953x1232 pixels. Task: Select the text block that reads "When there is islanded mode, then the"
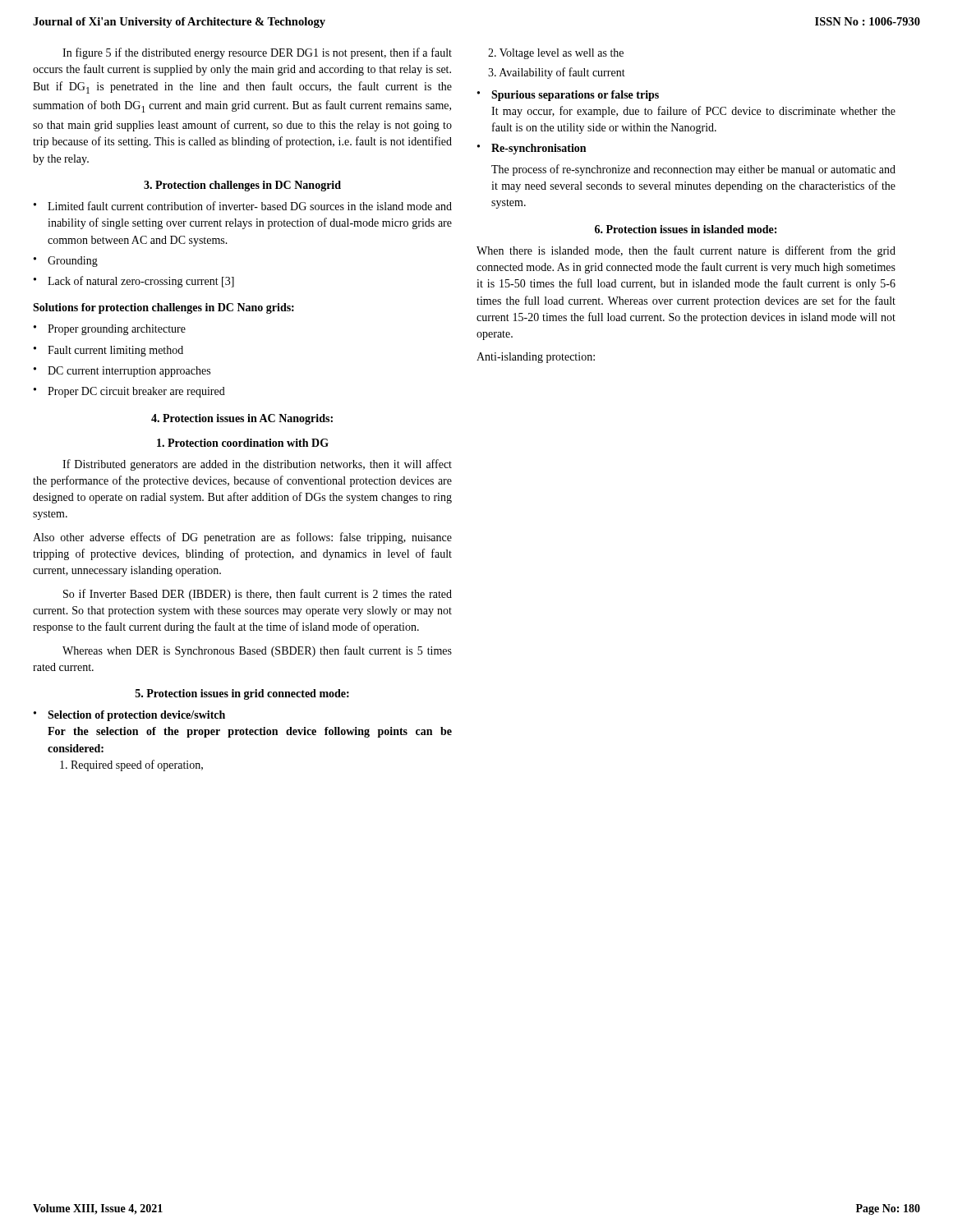pos(686,293)
